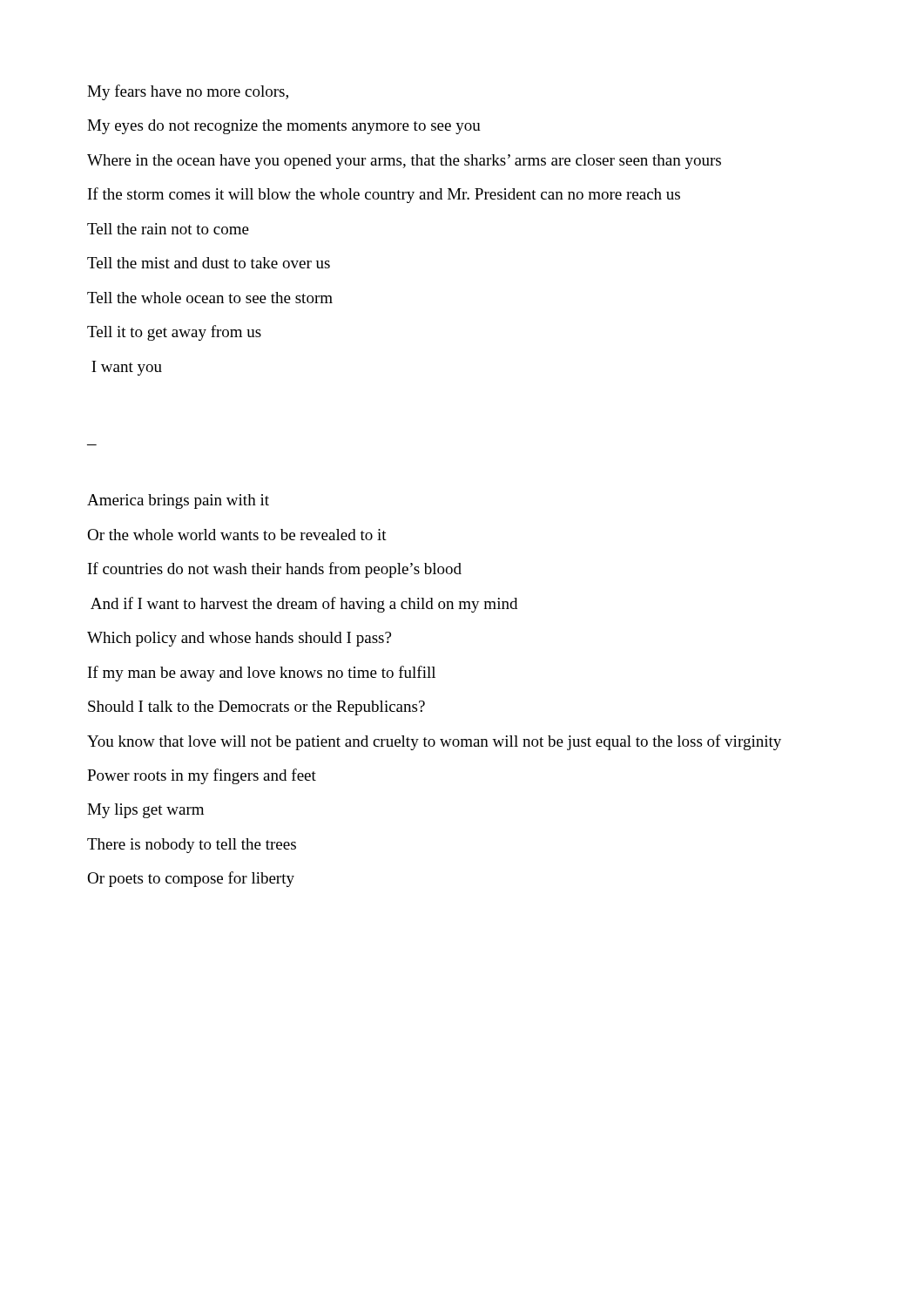Find the text block containing "If the storm"
Image resolution: width=924 pixels, height=1307 pixels.
pyautogui.click(x=384, y=194)
